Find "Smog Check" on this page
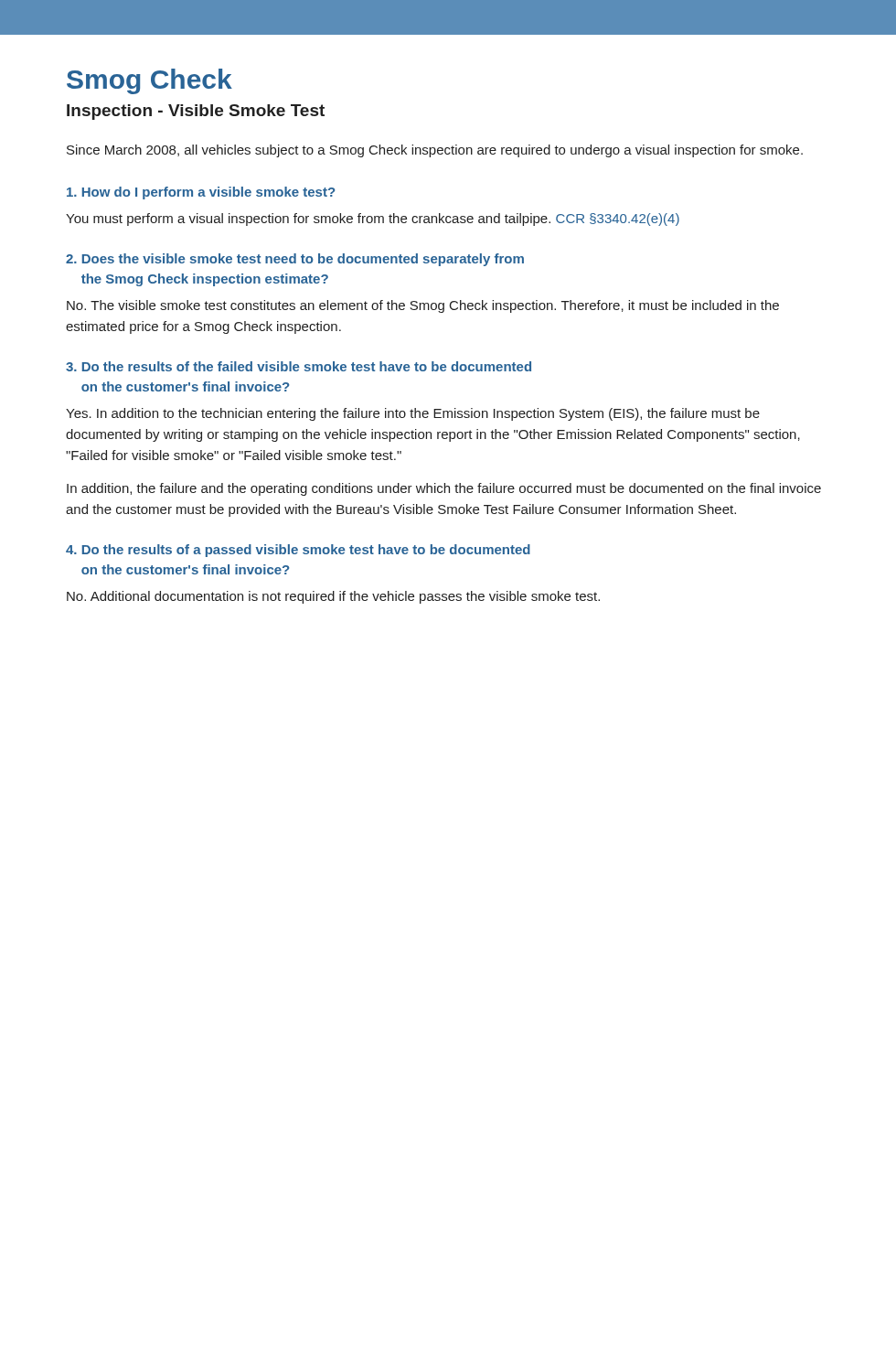The width and height of the screenshot is (896, 1372). (x=149, y=79)
